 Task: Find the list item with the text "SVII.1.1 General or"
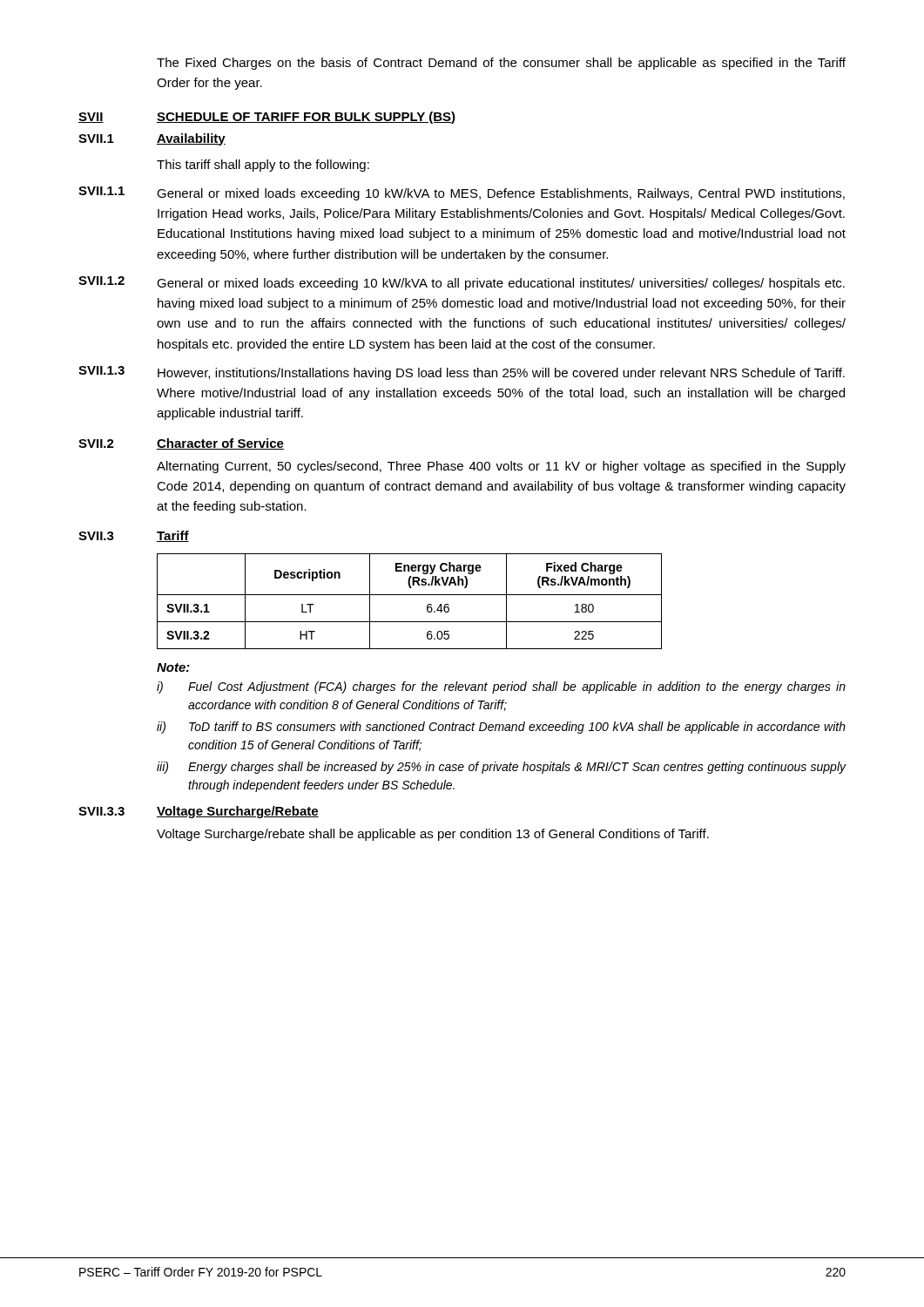point(462,223)
